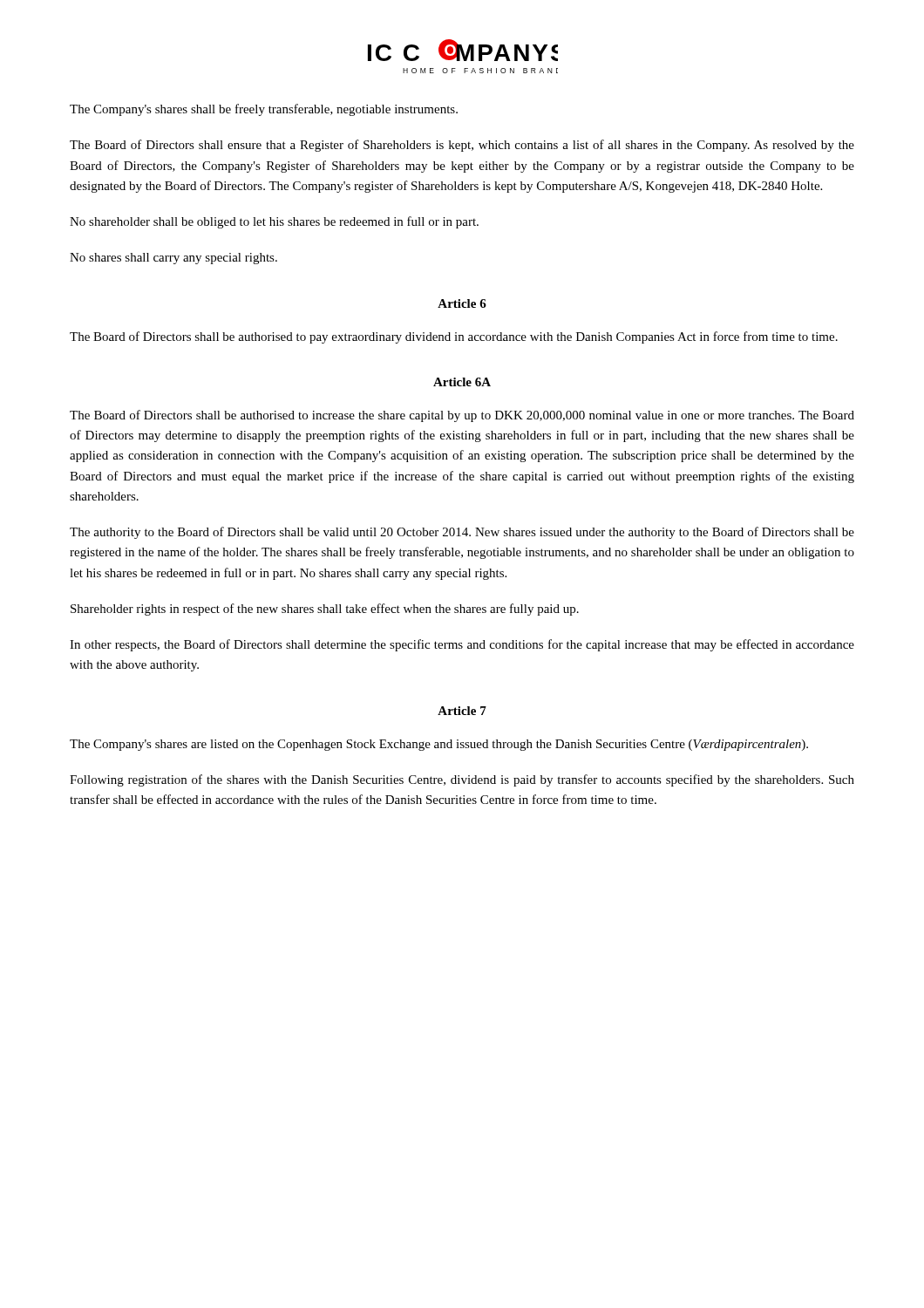Locate the text block starting "Article 7"
The height and width of the screenshot is (1308, 924).
(462, 710)
